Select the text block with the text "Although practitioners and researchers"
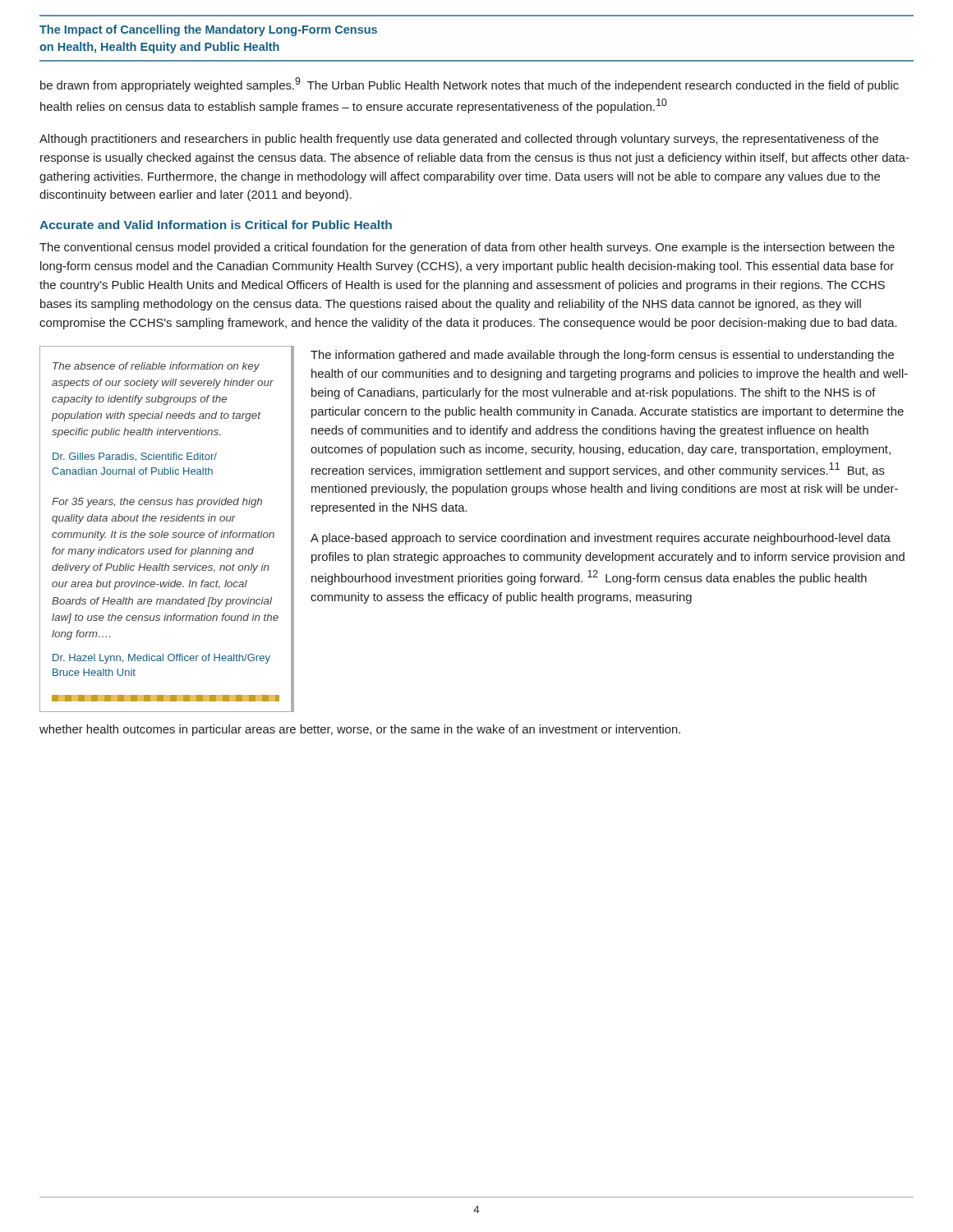953x1232 pixels. (x=474, y=167)
